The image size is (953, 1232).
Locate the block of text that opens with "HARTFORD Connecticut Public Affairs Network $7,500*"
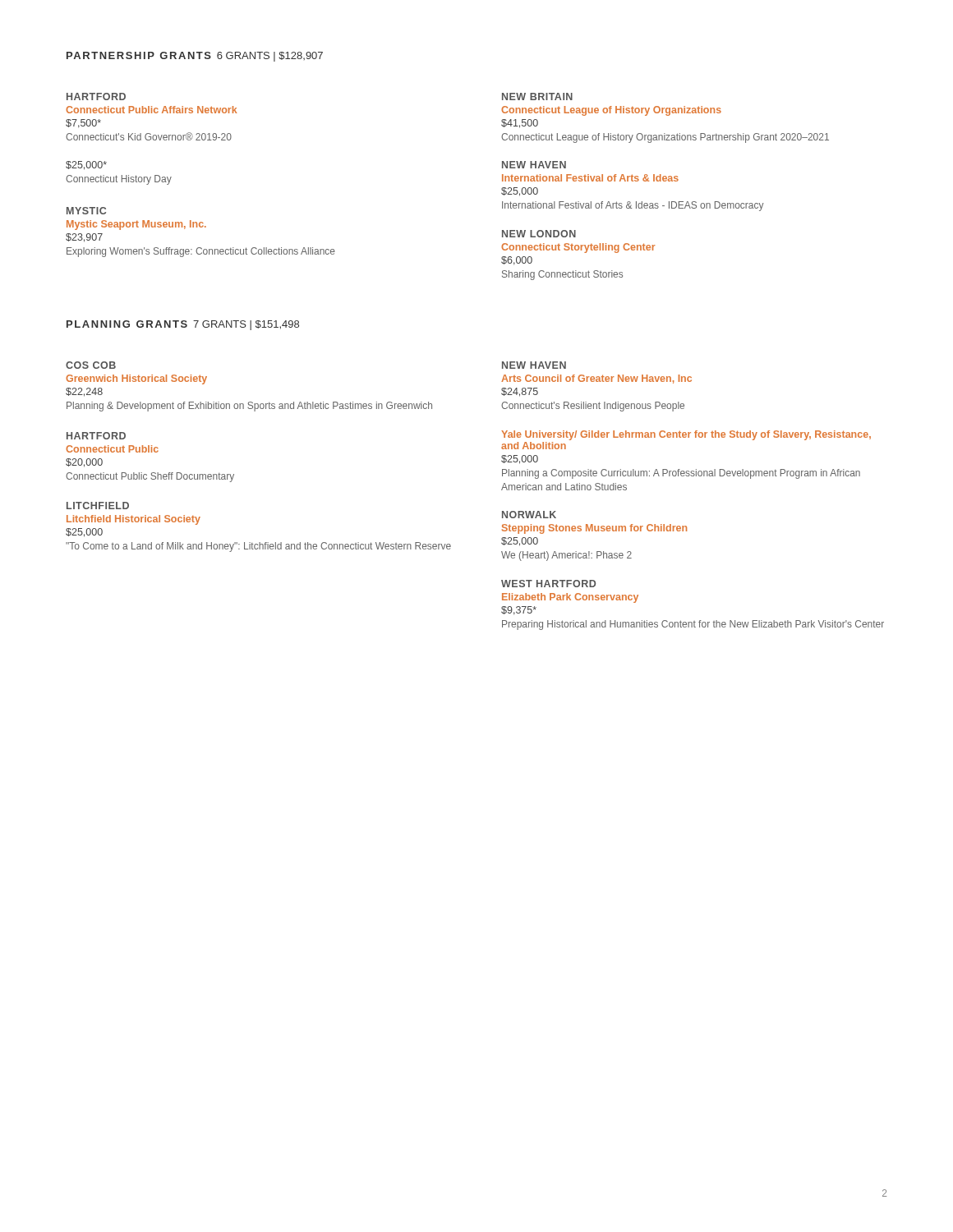96,97
